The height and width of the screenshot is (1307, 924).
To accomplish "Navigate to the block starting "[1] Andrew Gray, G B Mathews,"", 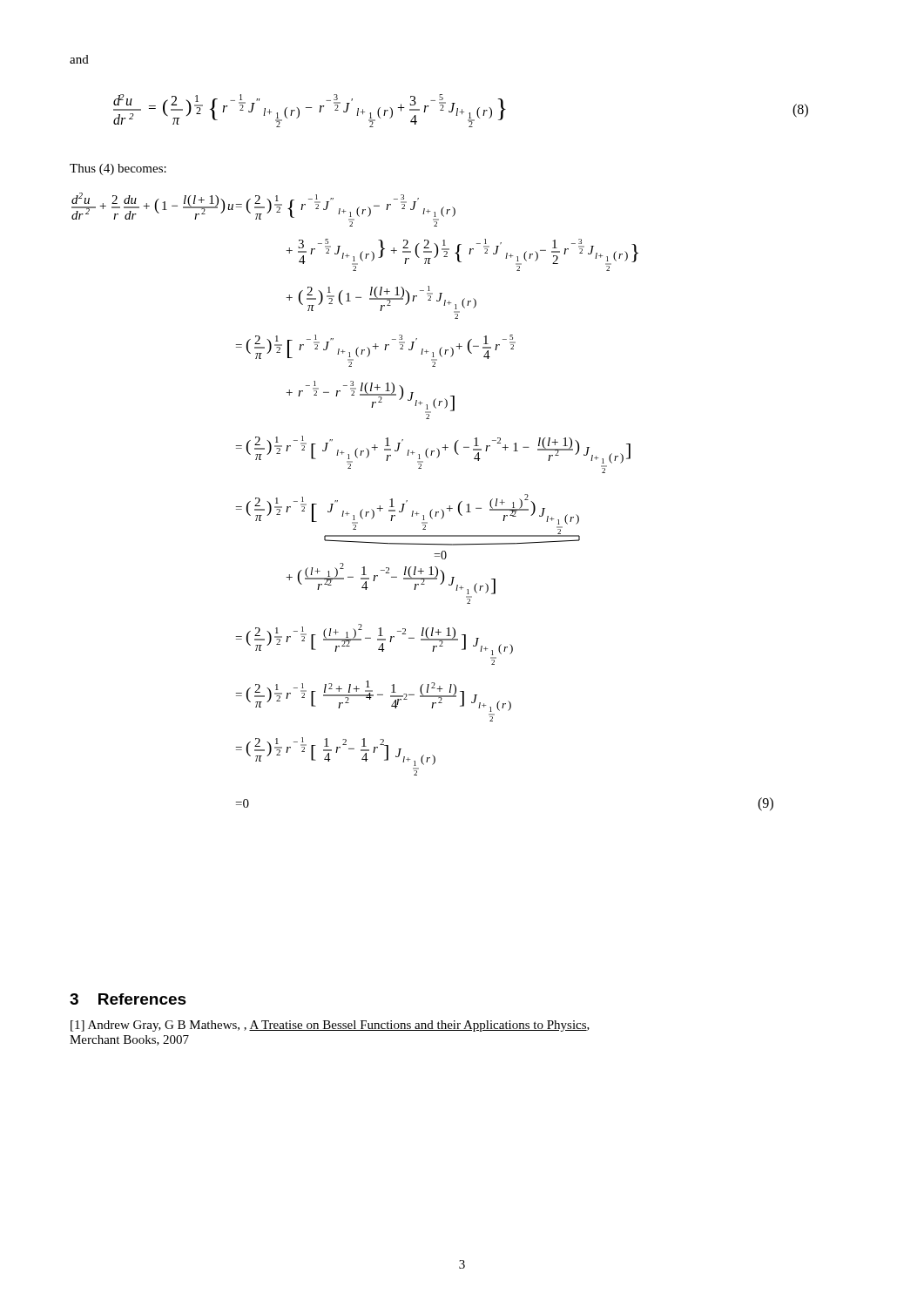I will click(x=330, y=1032).
